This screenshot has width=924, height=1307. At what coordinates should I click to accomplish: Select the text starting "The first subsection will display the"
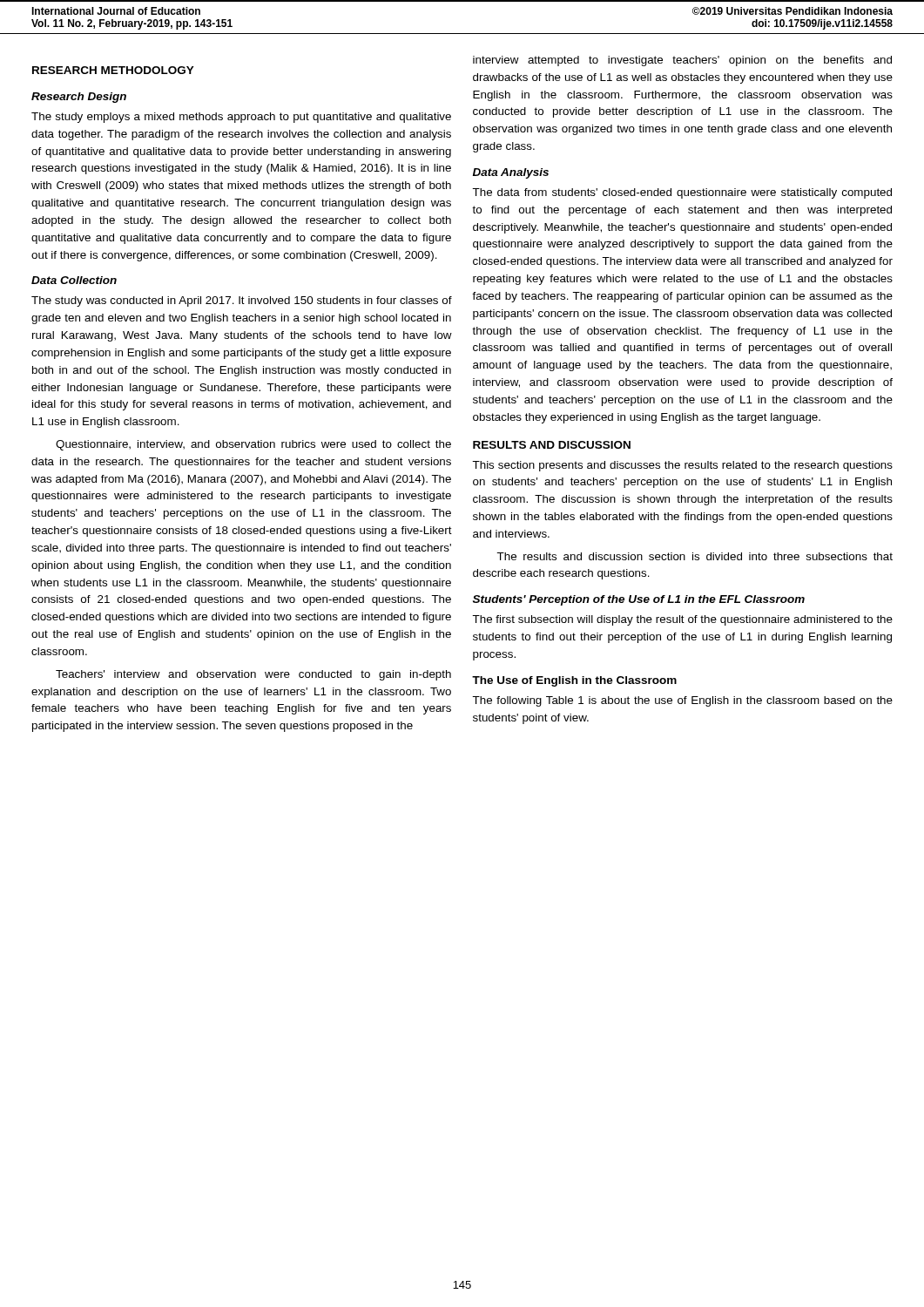683,637
